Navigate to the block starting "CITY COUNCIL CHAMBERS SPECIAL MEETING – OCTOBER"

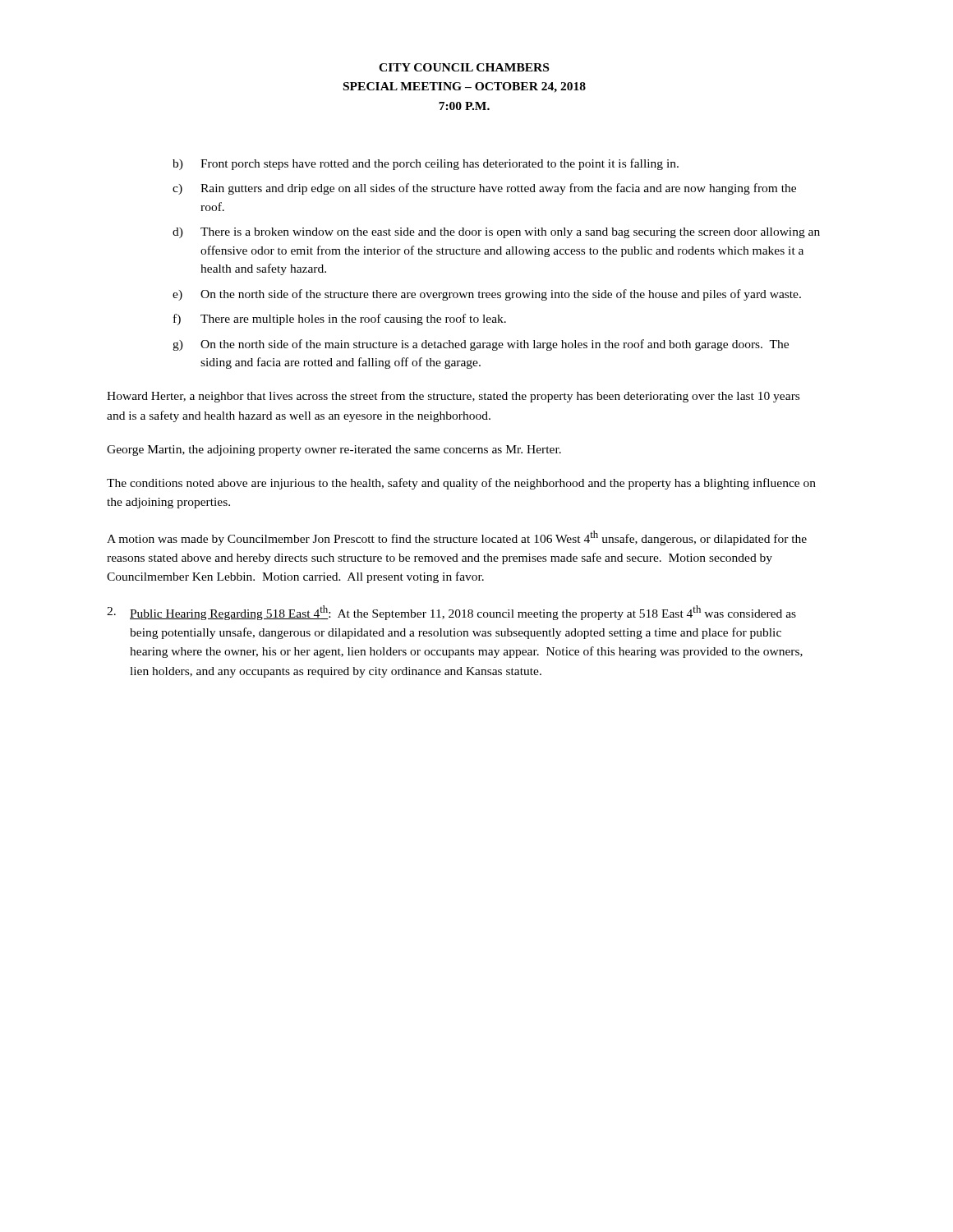pos(464,86)
